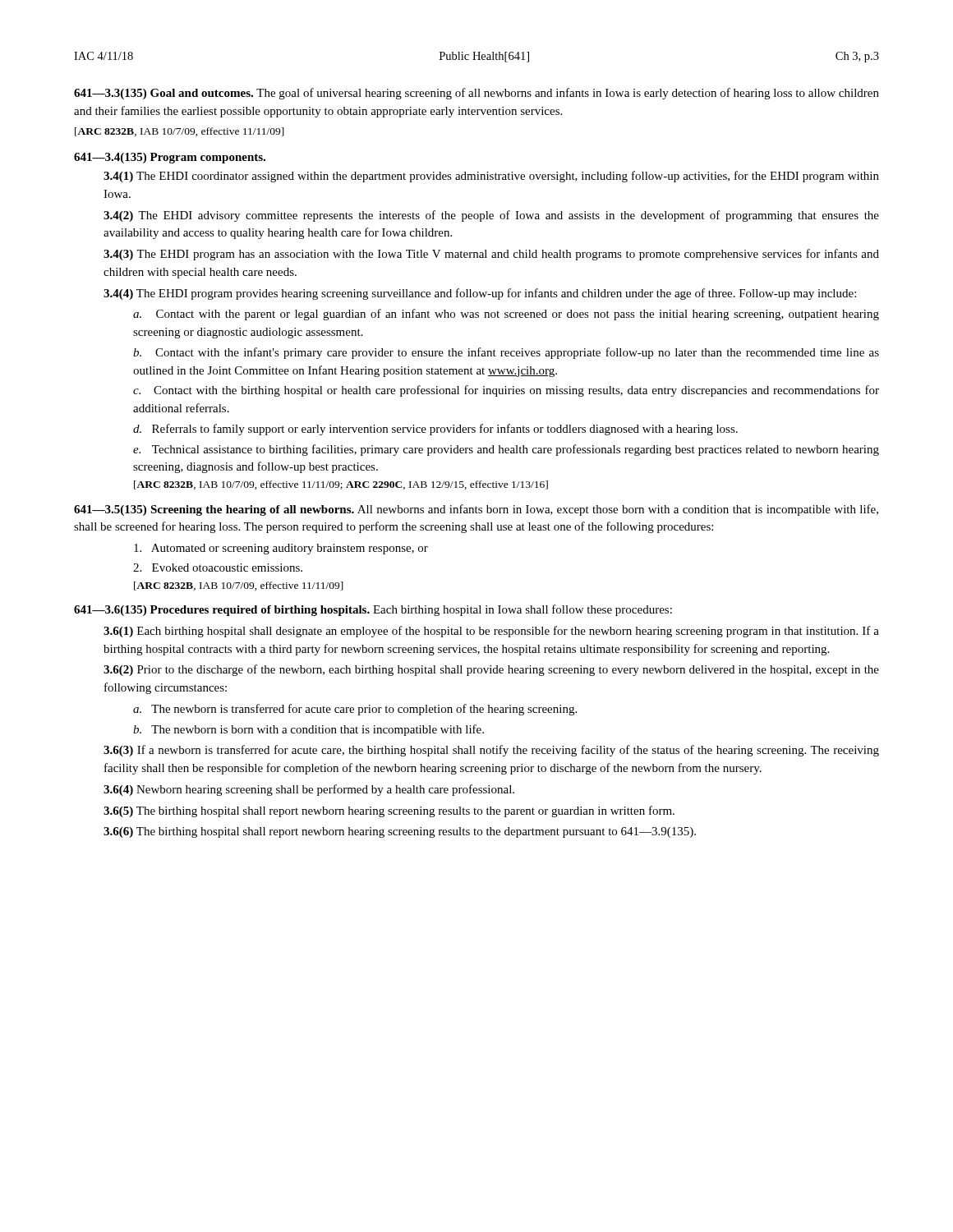Locate the block of text that opens with "b. The newborn is born with"
This screenshot has width=953, height=1232.
tap(308, 730)
